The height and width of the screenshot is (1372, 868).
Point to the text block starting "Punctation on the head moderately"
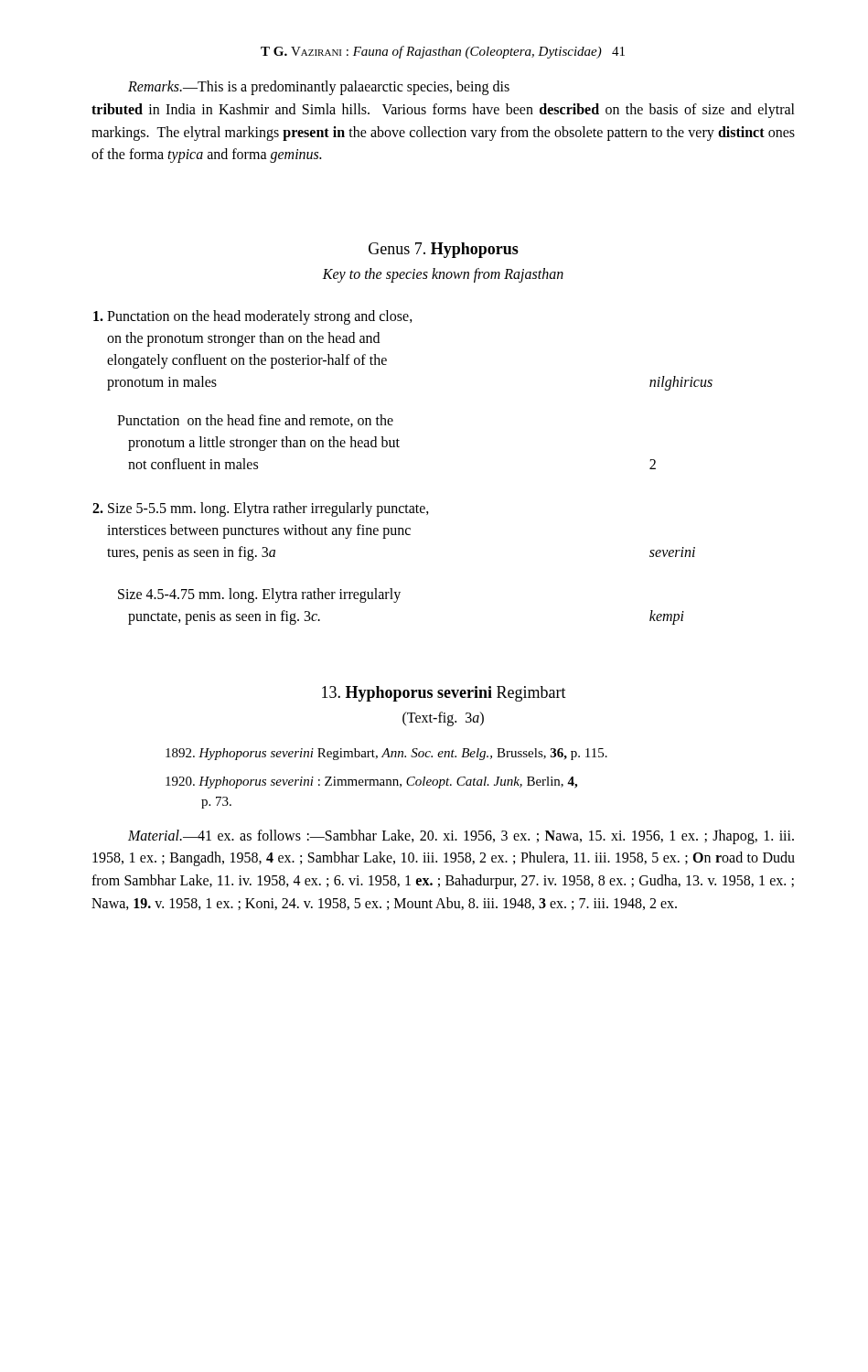253,317
